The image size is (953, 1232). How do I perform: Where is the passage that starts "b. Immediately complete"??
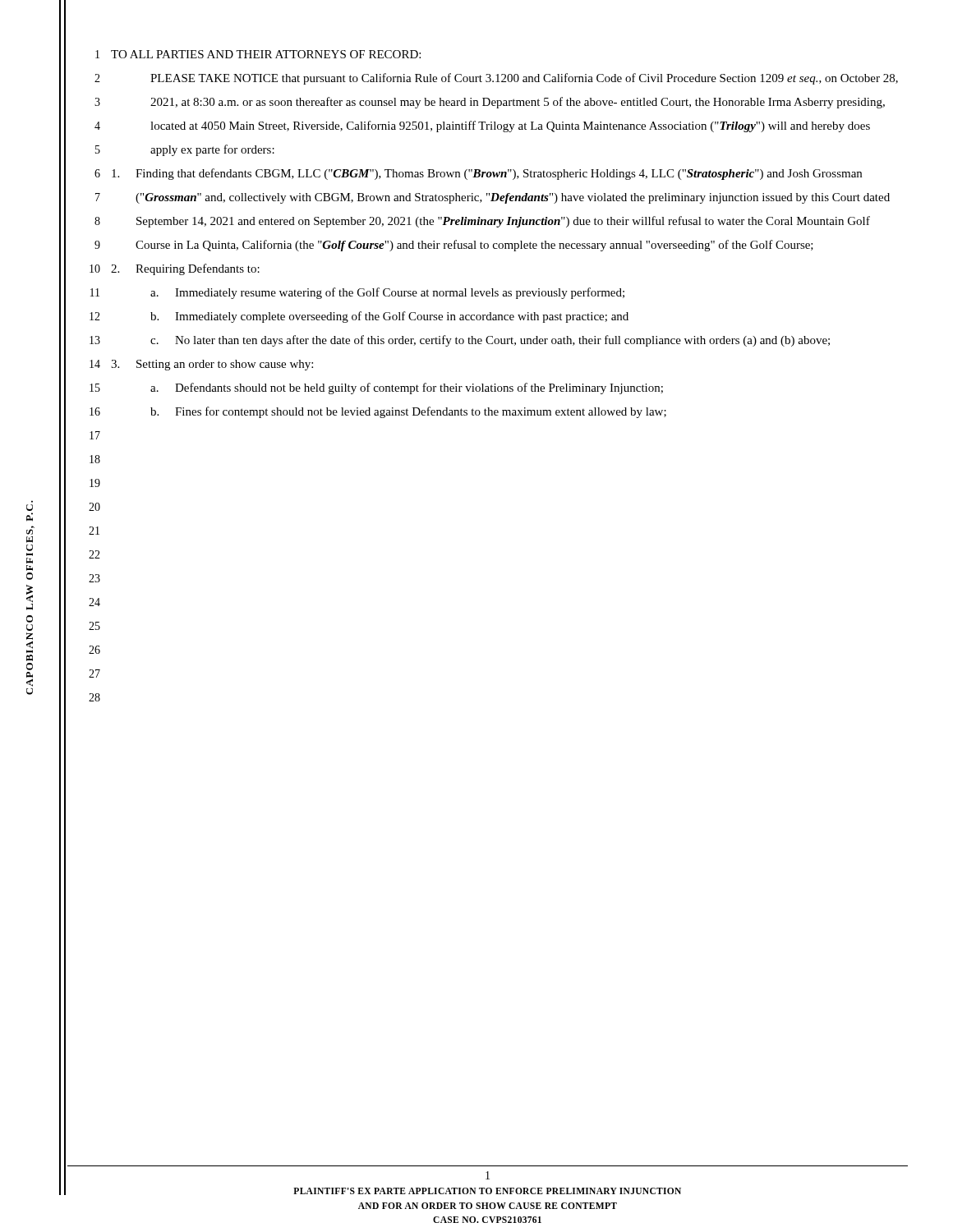[x=390, y=317]
